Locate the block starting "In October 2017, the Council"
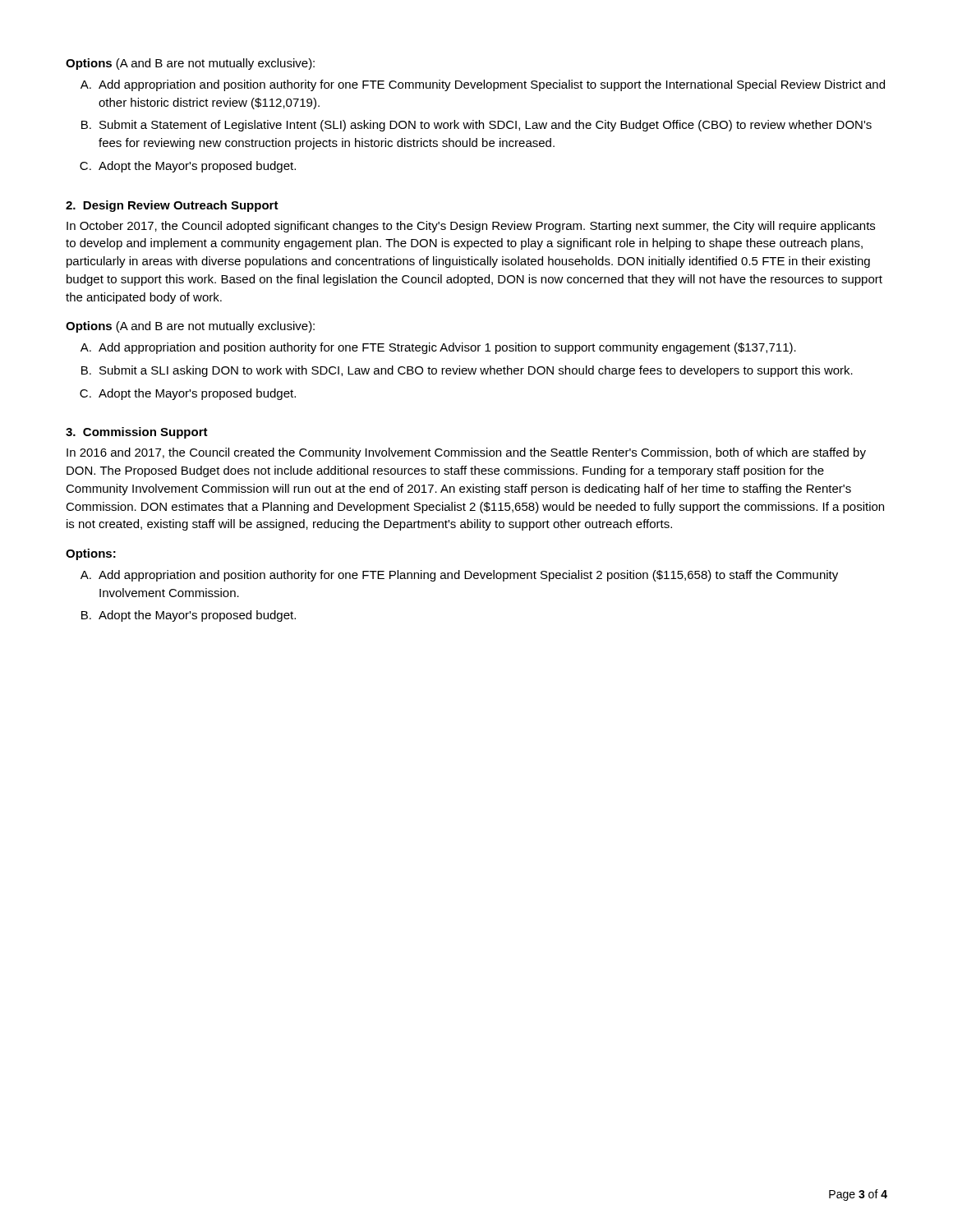Image resolution: width=953 pixels, height=1232 pixels. coord(474,261)
